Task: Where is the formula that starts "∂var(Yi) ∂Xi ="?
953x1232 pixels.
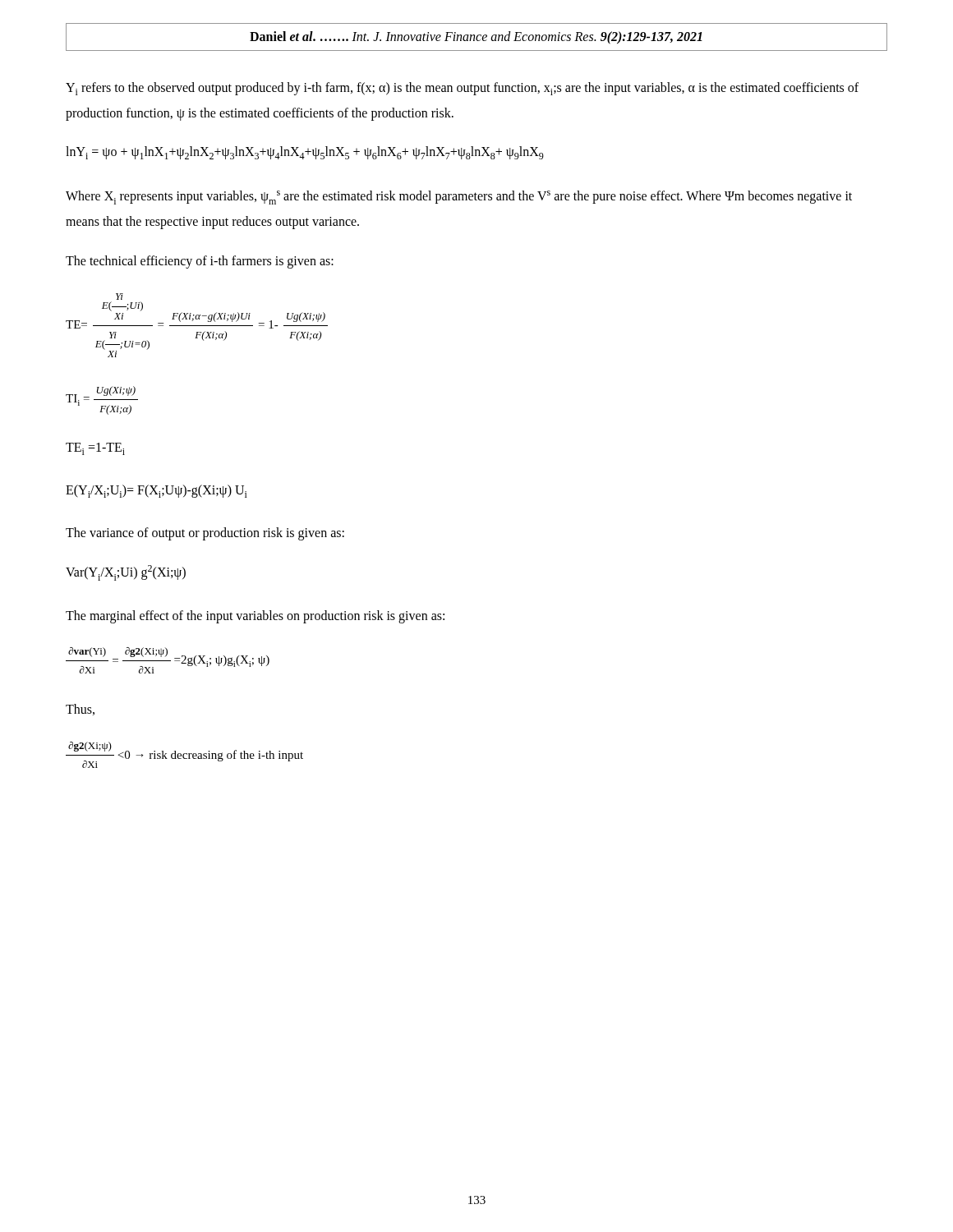Action: [168, 660]
